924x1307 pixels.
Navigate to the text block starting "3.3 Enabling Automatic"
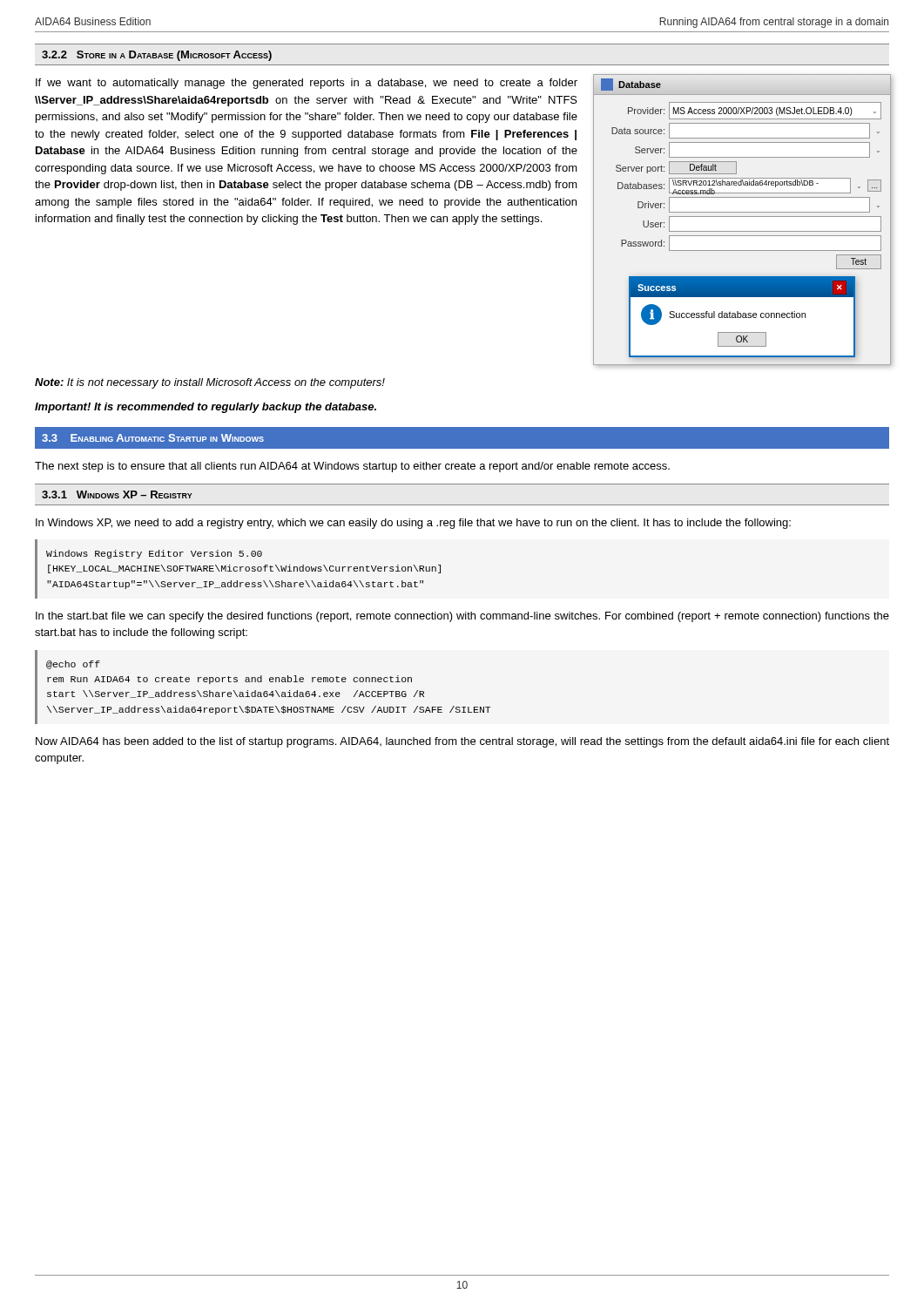coord(153,438)
